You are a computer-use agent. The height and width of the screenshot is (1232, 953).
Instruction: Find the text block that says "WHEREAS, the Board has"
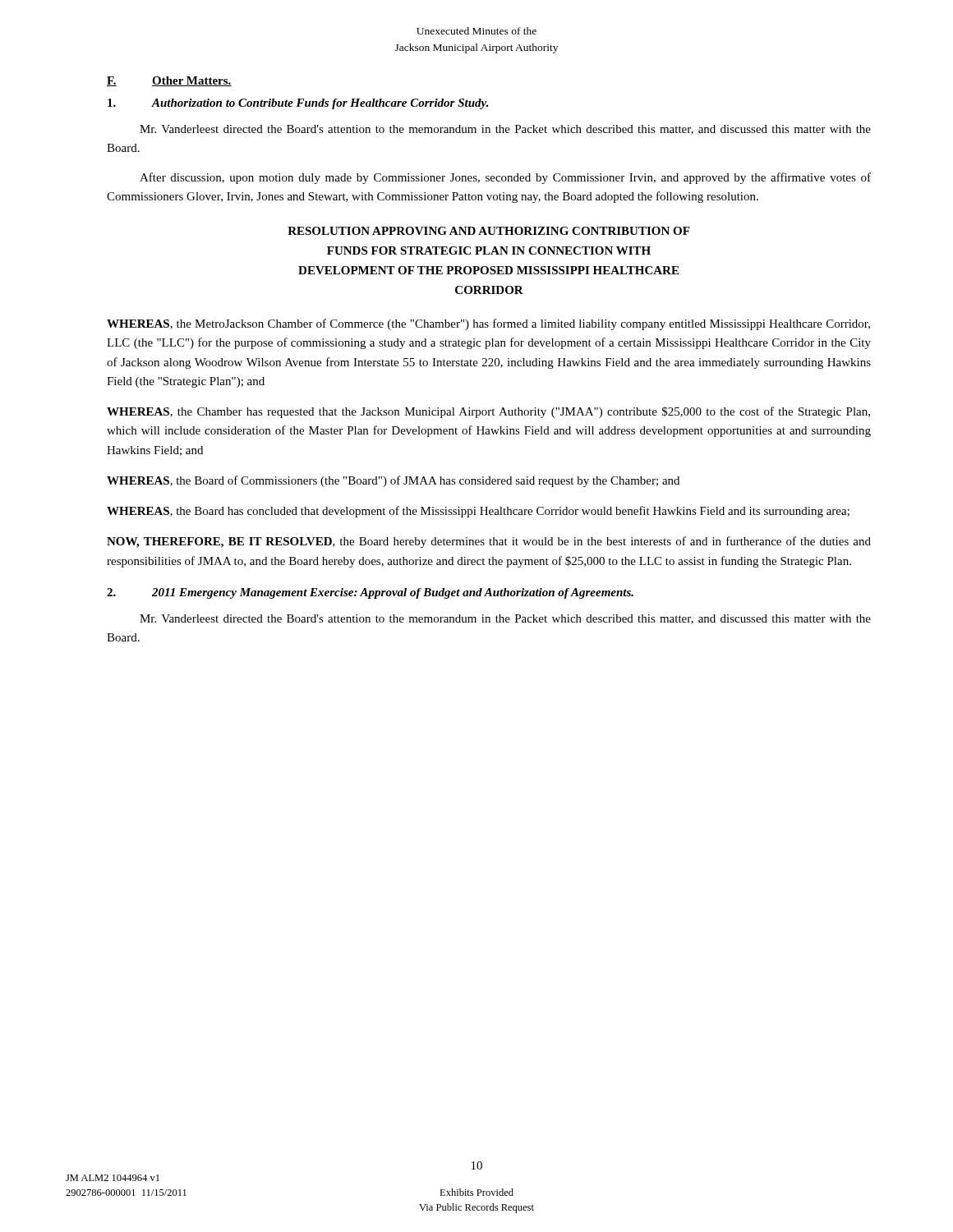[x=479, y=511]
